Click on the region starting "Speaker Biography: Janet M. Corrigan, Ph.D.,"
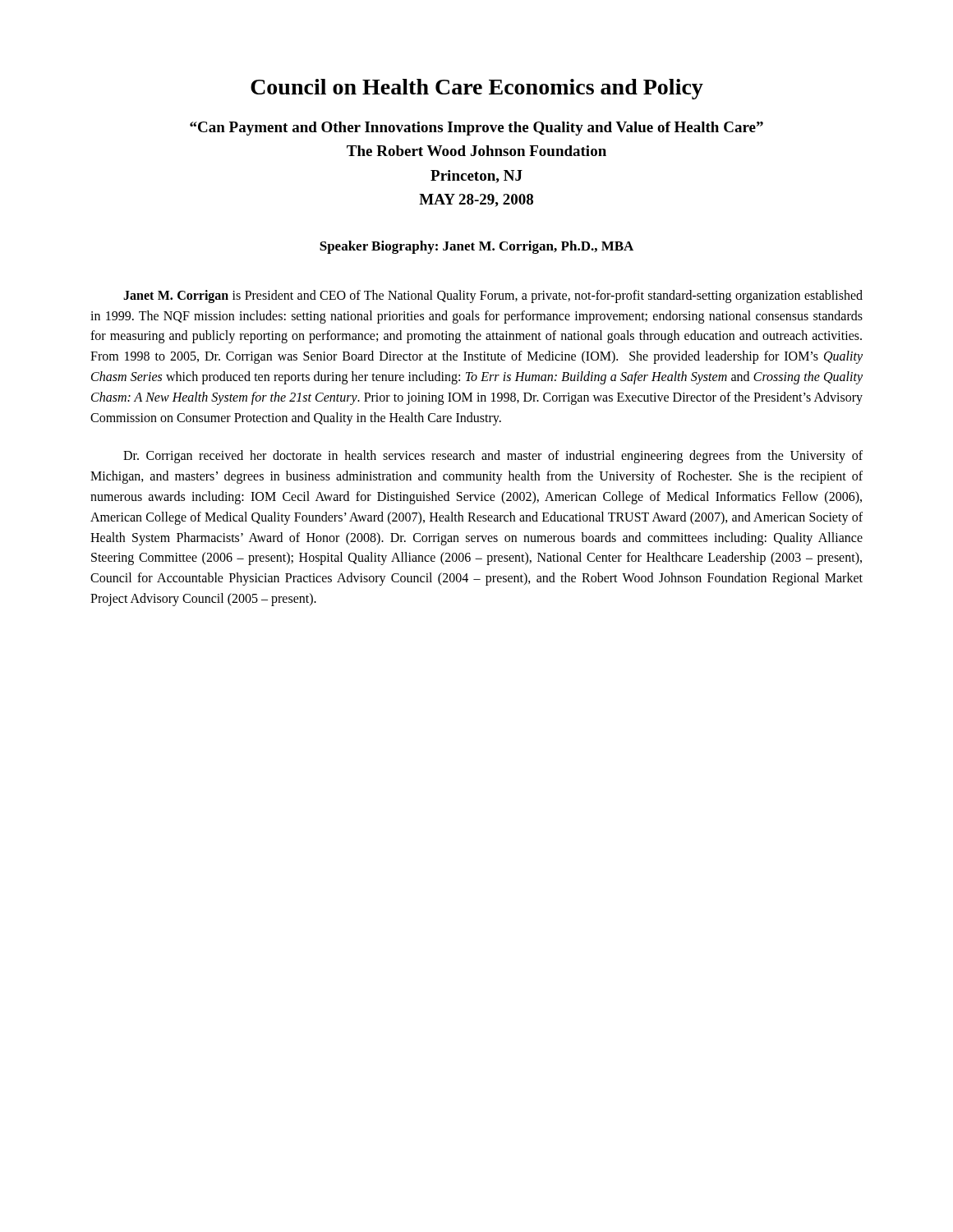The width and height of the screenshot is (953, 1232). pos(476,246)
